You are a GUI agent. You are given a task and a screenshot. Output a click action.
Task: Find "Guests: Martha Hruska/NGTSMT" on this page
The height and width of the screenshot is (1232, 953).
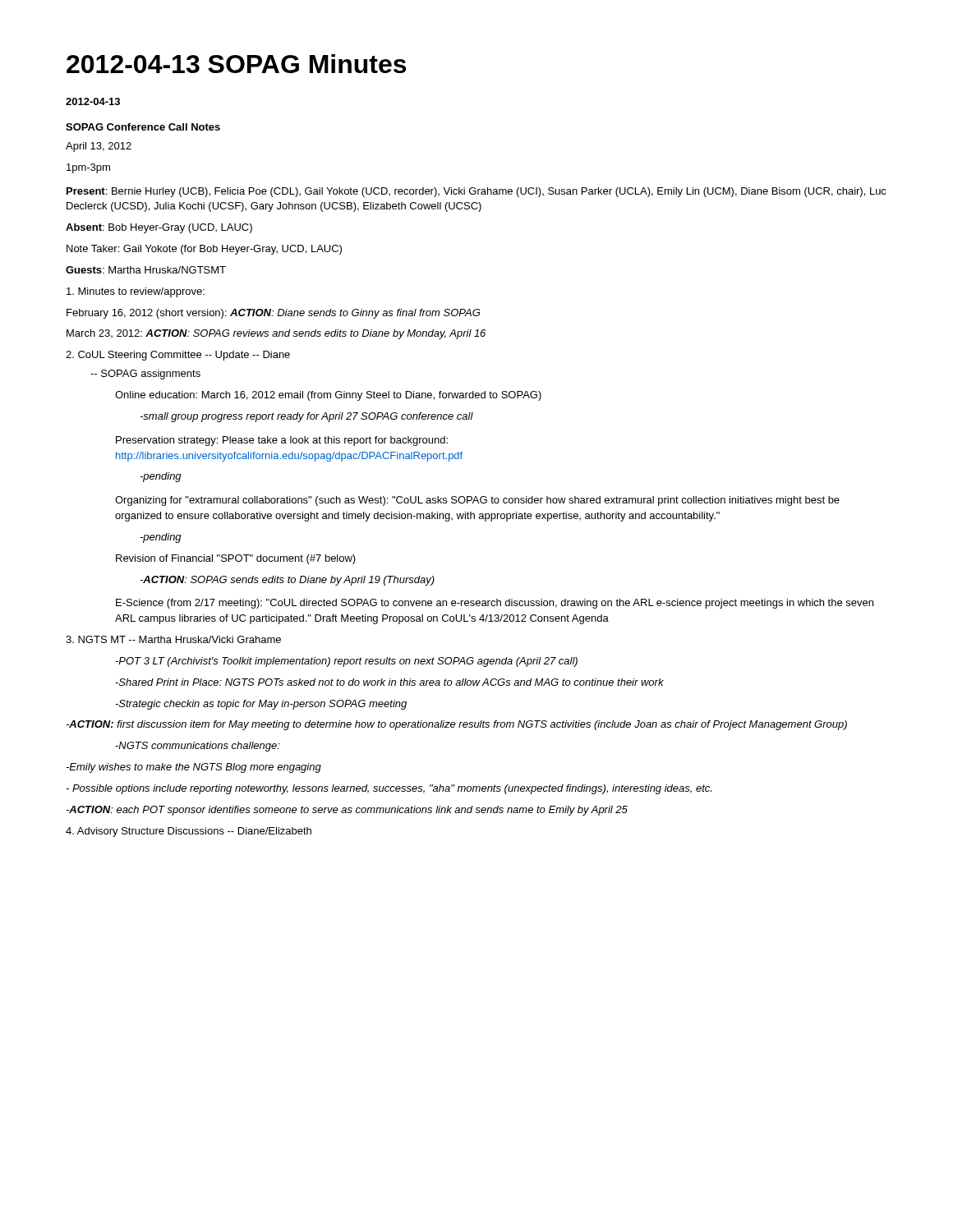coord(146,270)
